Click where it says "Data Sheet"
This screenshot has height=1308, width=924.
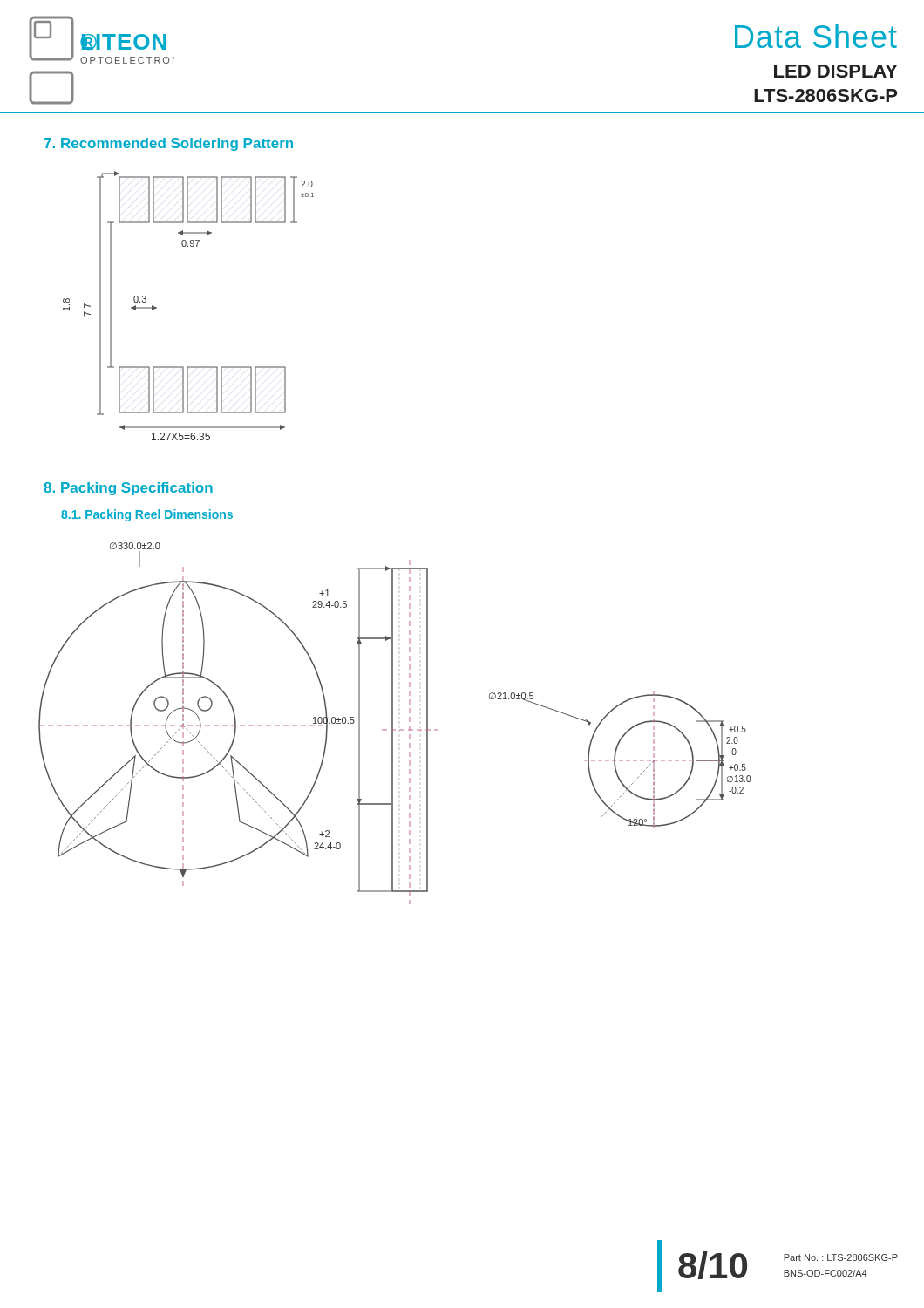pyautogui.click(x=815, y=37)
